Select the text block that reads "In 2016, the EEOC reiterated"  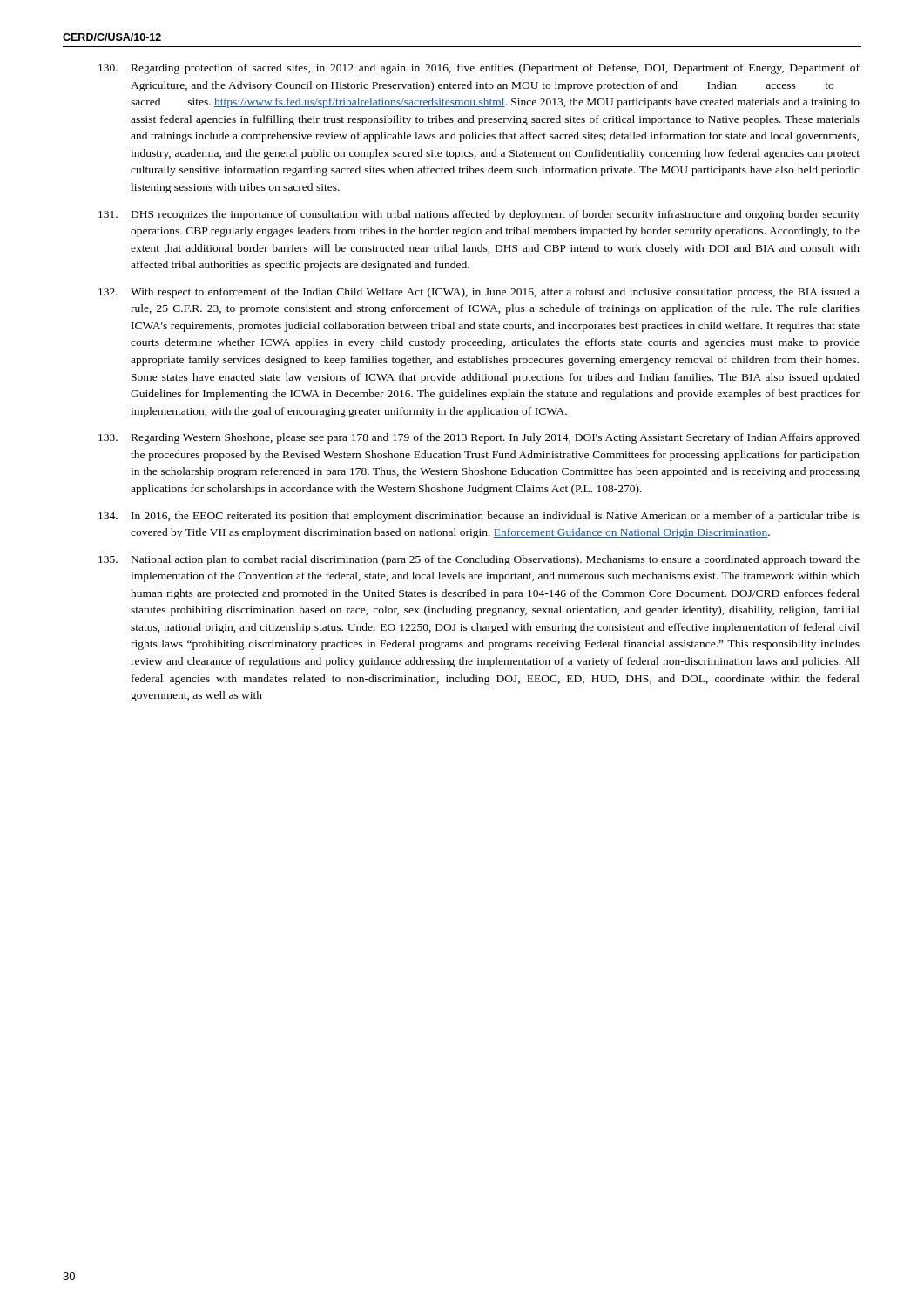[x=479, y=524]
